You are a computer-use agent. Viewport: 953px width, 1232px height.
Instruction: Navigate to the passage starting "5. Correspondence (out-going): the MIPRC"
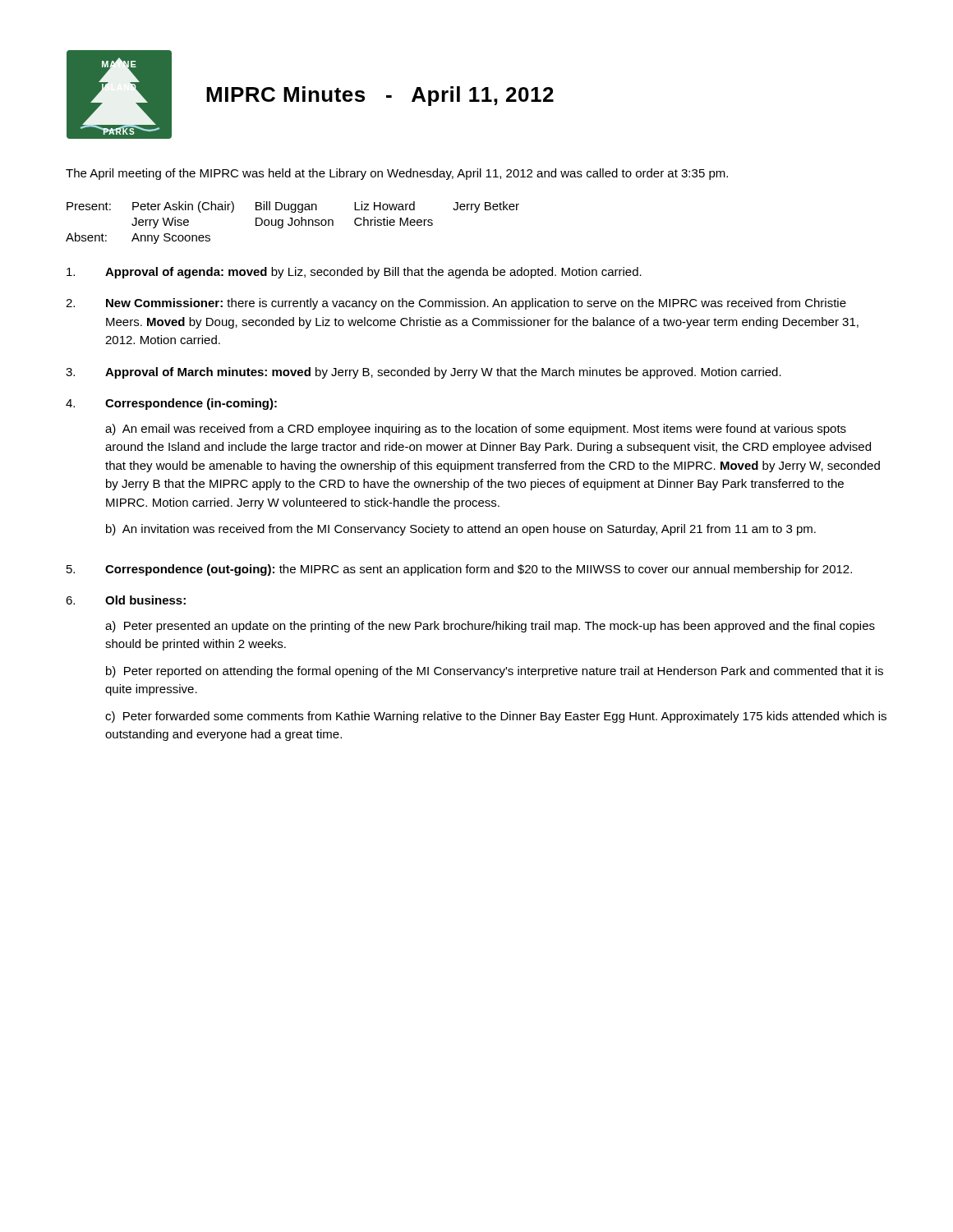click(476, 569)
